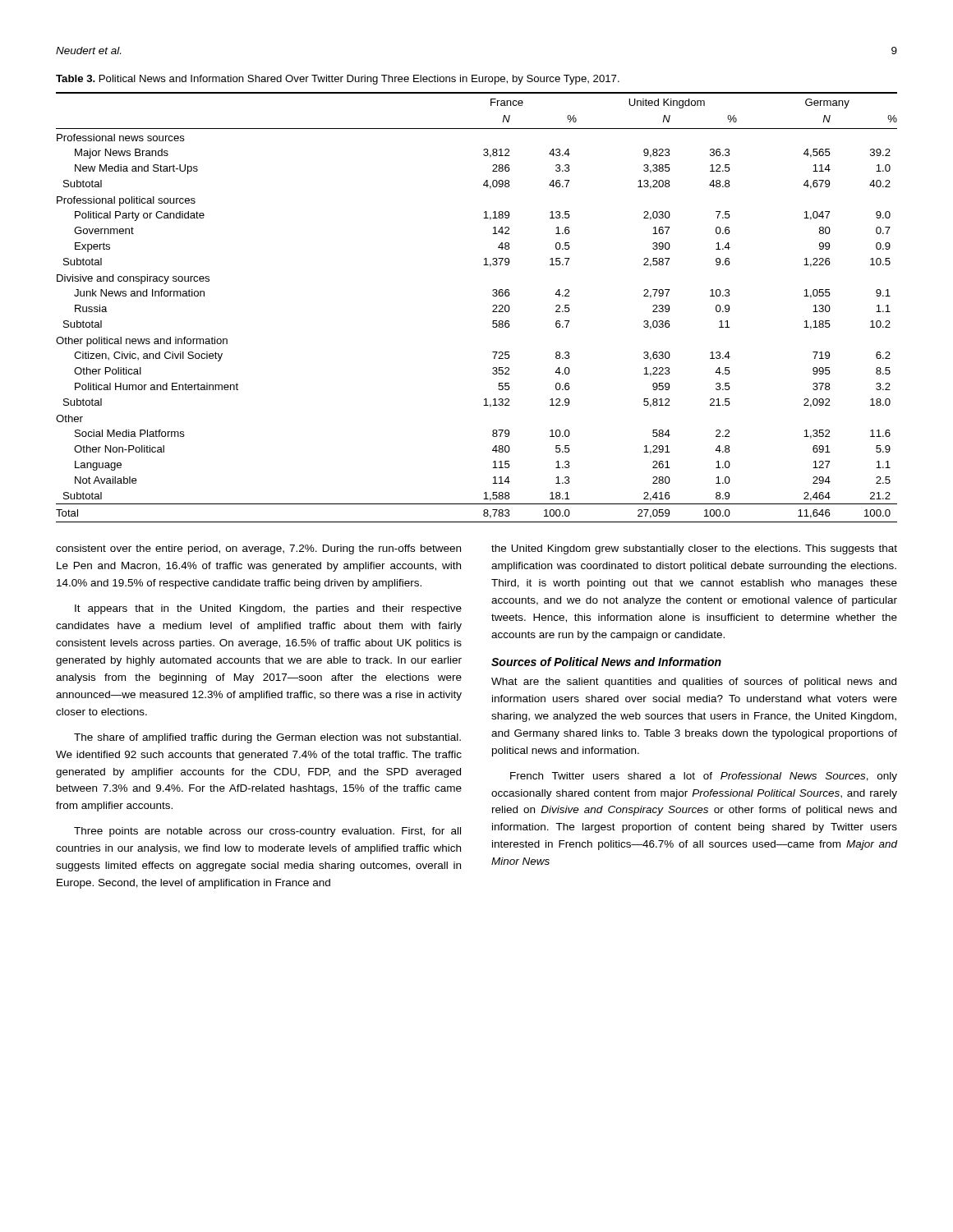Find the passage starting "Sources of Political News and Information"
Screen dimensions: 1232x953
tap(606, 662)
